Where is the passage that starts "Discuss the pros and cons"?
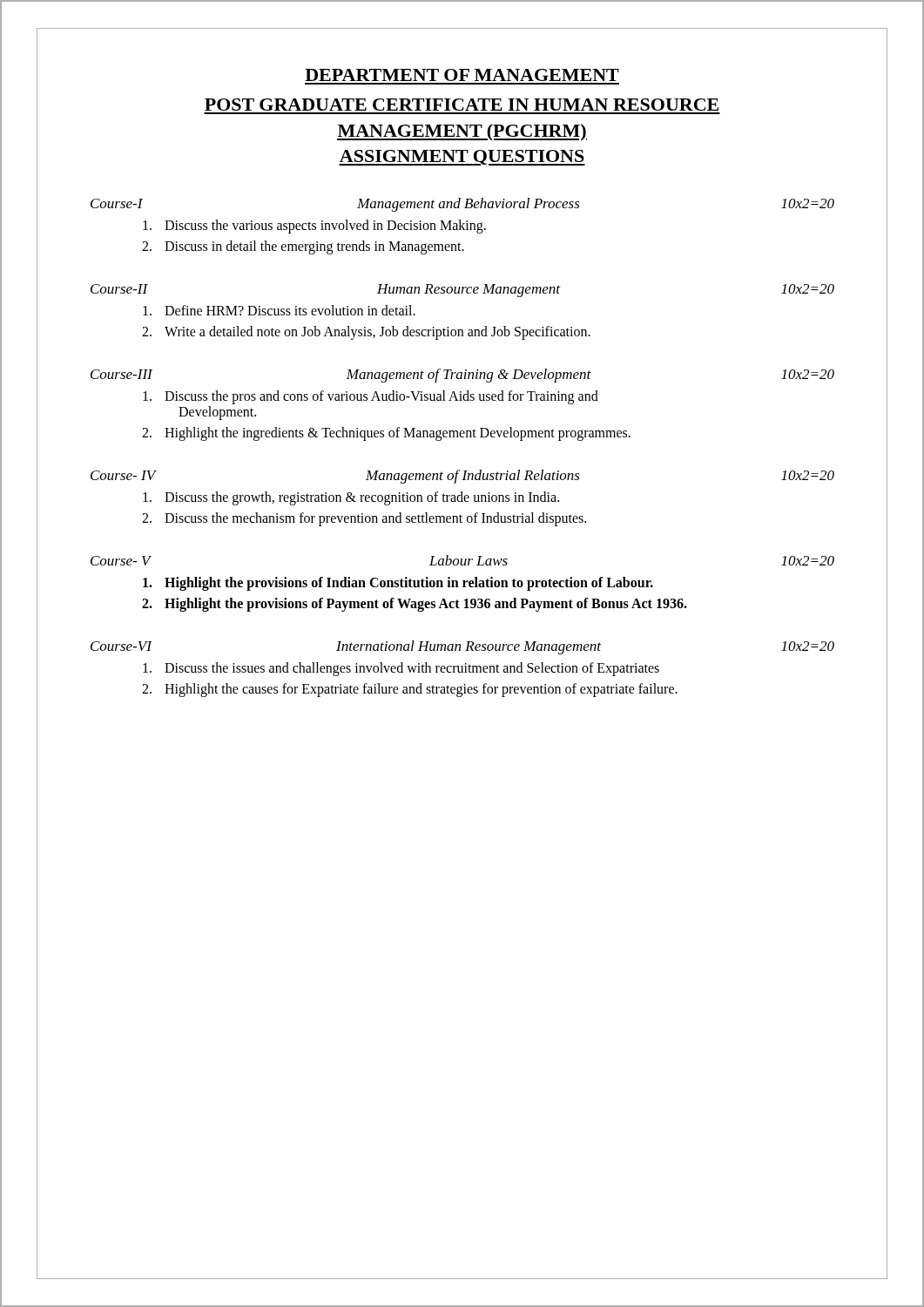924x1307 pixels. click(488, 404)
